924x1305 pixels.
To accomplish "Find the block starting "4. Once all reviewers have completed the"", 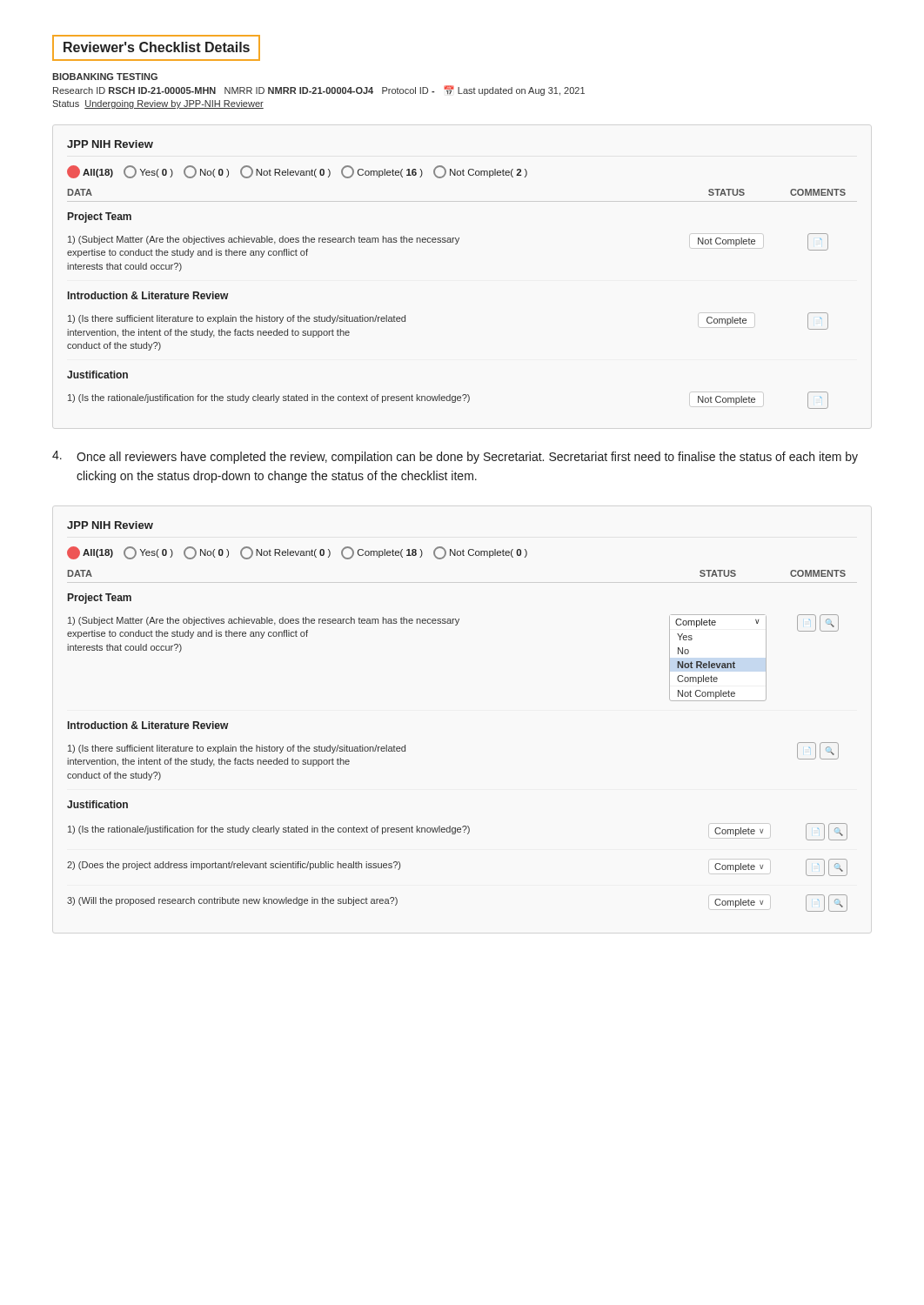I will tap(462, 467).
